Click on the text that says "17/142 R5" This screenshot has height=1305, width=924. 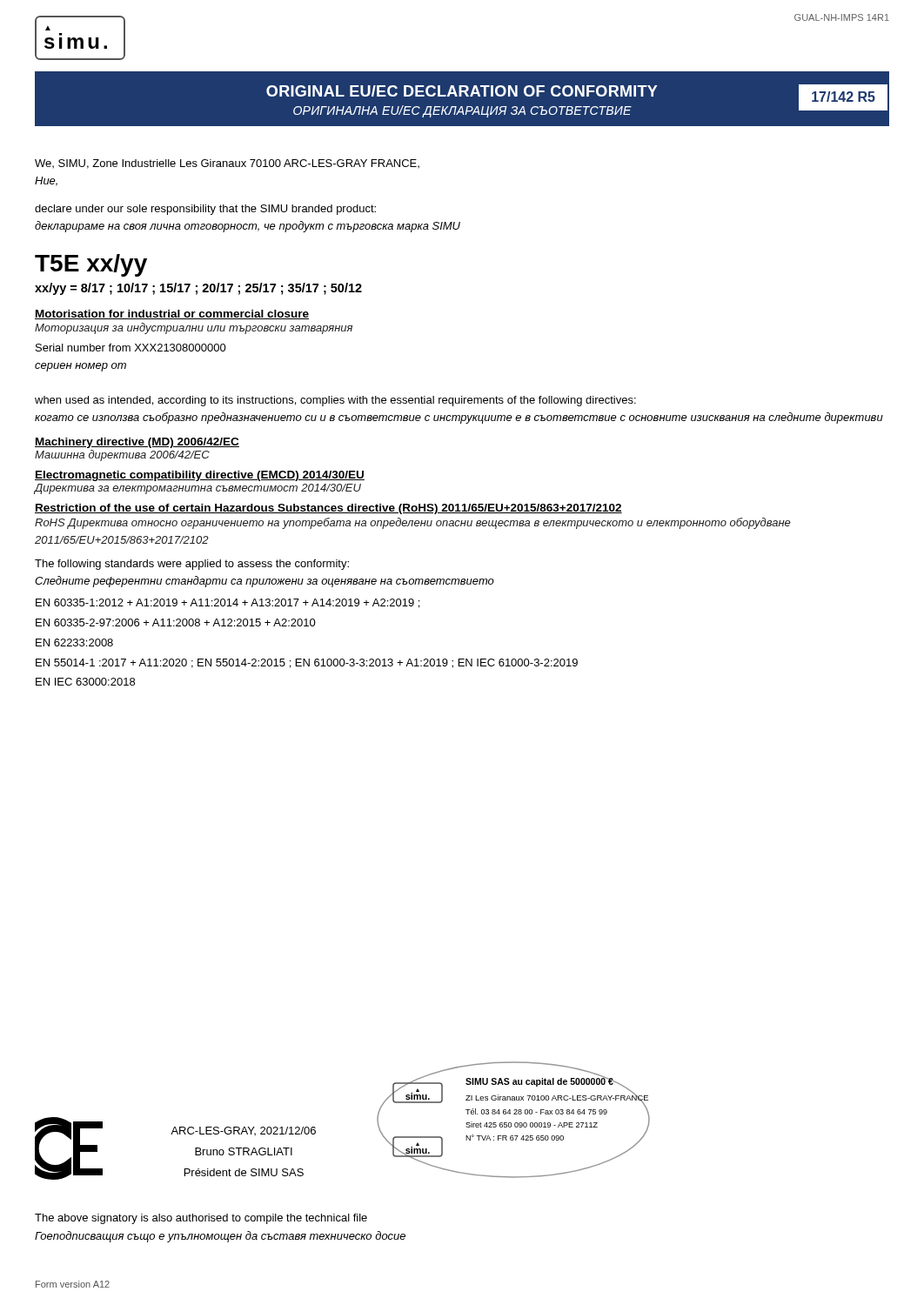pos(843,97)
